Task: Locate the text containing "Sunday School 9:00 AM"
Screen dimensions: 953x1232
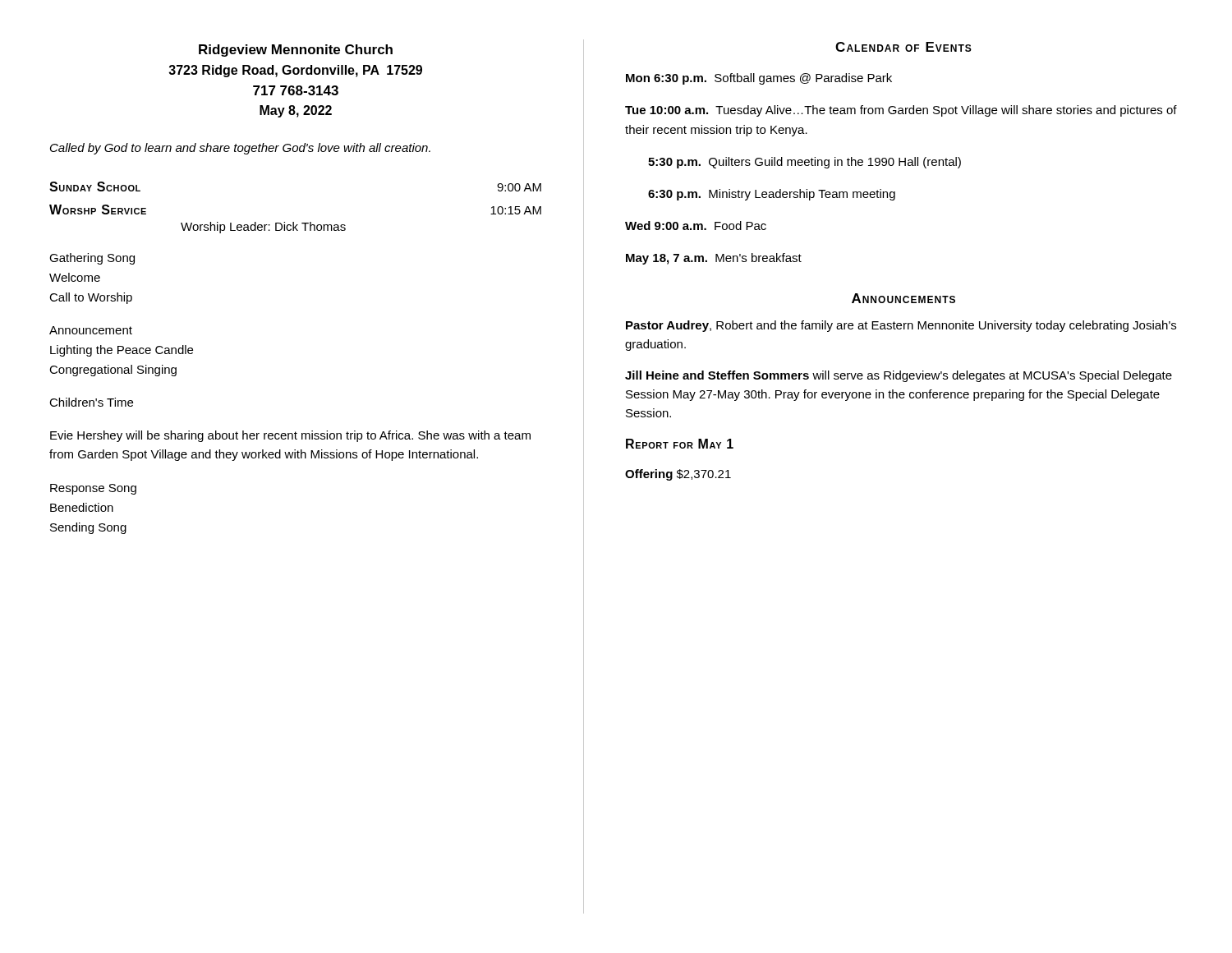Action: point(101,186)
